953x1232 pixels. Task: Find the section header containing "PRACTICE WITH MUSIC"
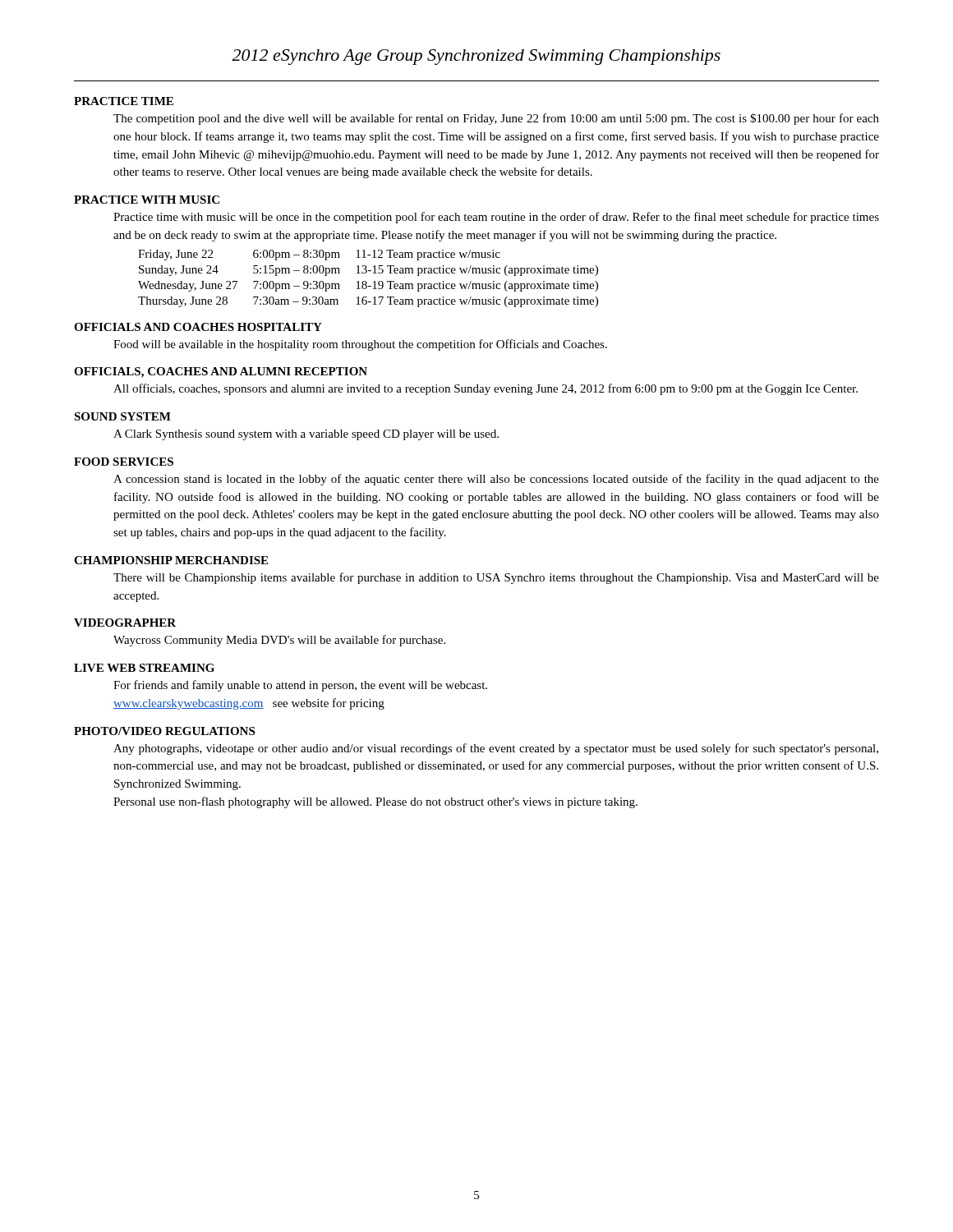point(147,200)
